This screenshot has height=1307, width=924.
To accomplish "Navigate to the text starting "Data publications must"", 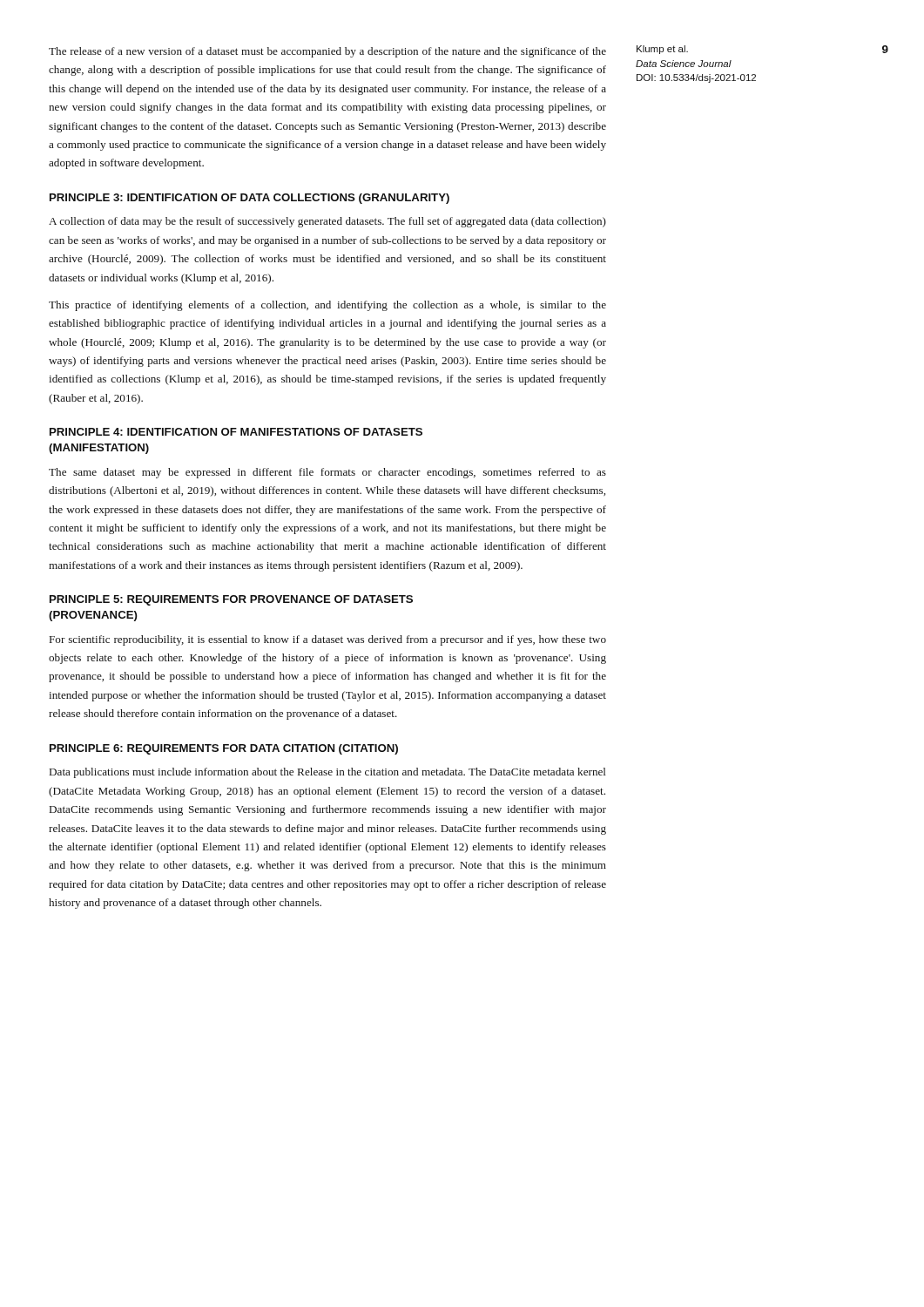I will [x=327, y=837].
